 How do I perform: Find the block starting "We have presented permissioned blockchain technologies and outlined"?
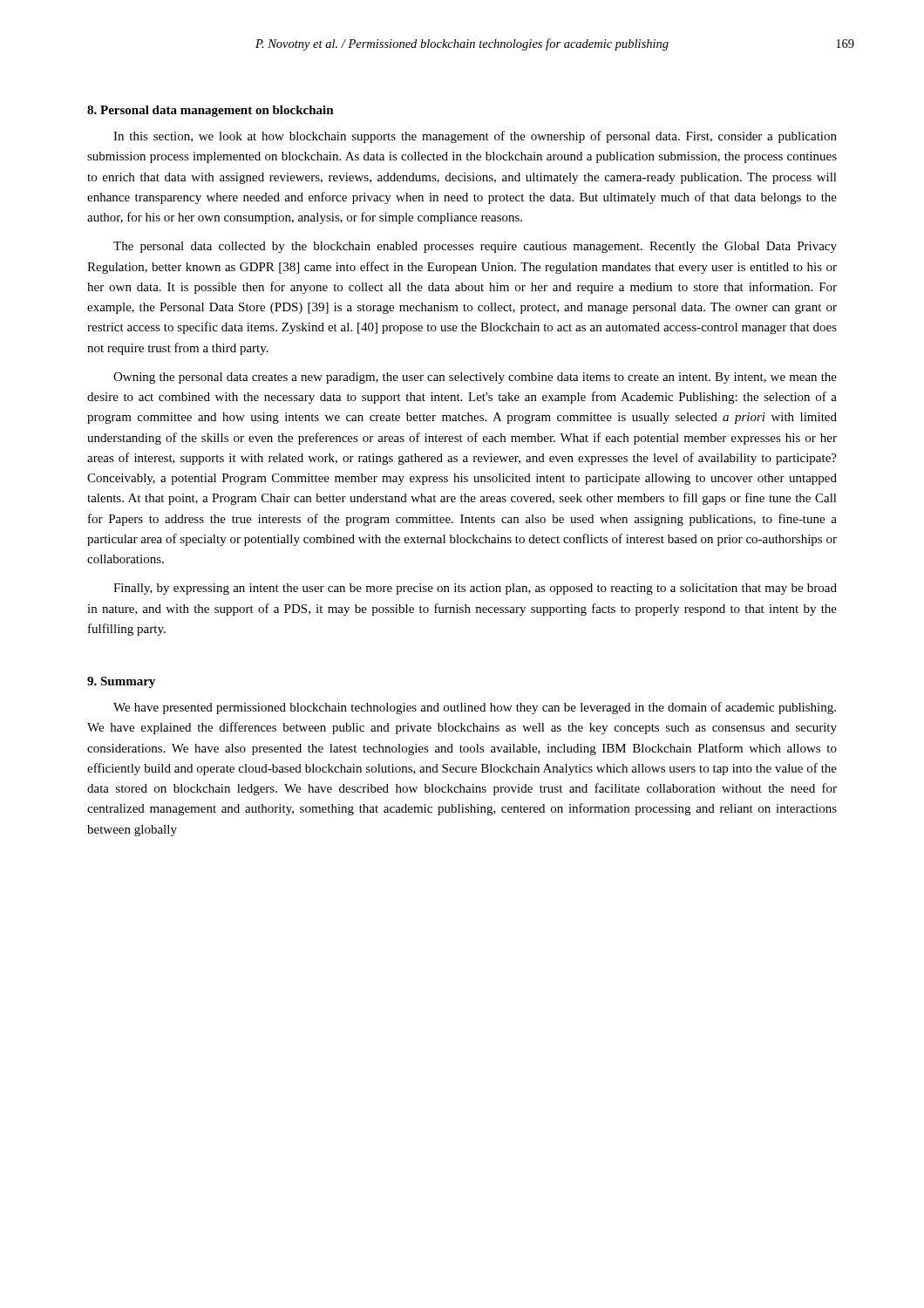(462, 768)
